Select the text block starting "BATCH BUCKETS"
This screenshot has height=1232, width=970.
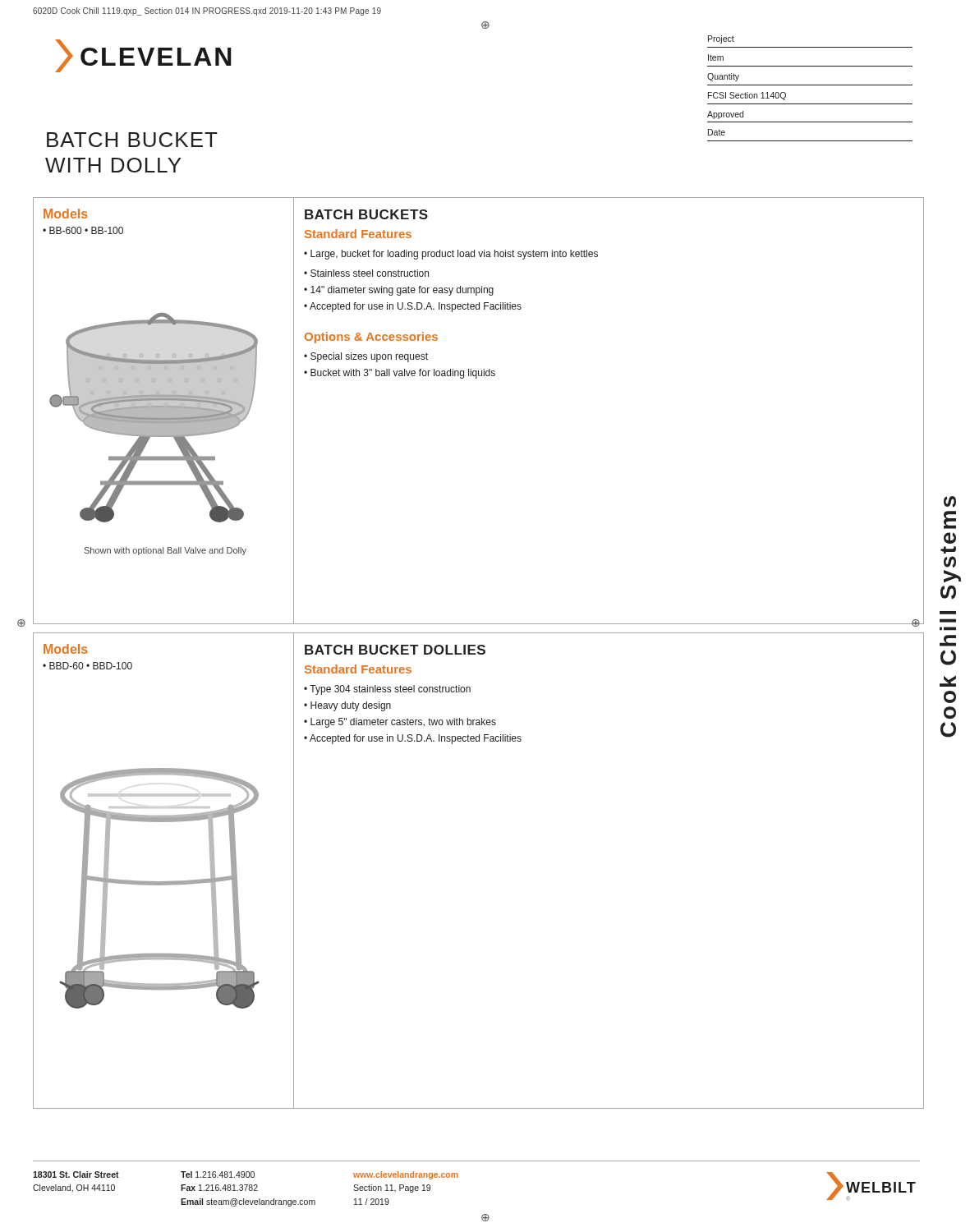pyautogui.click(x=366, y=215)
